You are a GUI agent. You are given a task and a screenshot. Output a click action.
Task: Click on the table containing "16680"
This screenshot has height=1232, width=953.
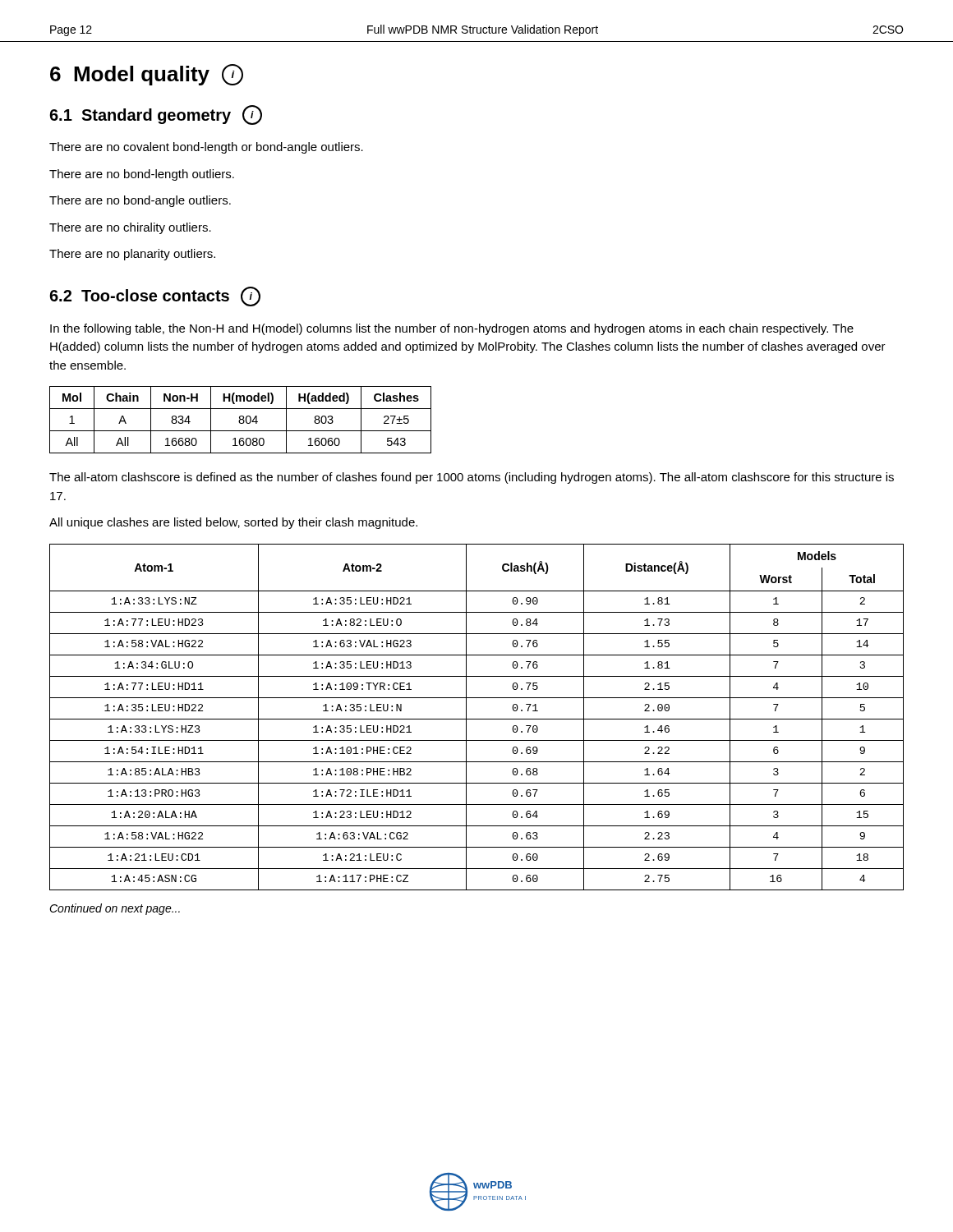coord(476,420)
